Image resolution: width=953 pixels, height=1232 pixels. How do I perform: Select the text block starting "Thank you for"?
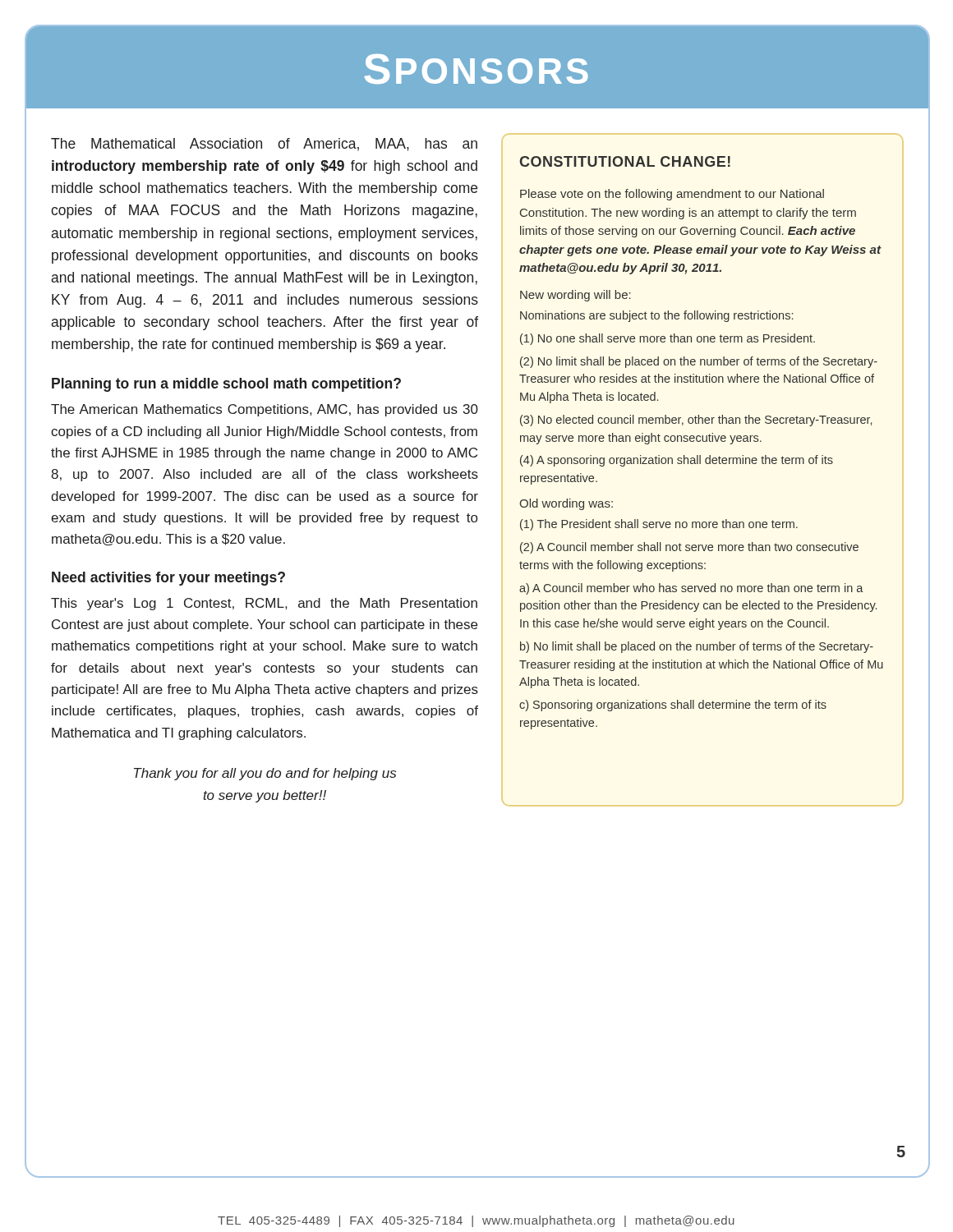pyautogui.click(x=265, y=785)
